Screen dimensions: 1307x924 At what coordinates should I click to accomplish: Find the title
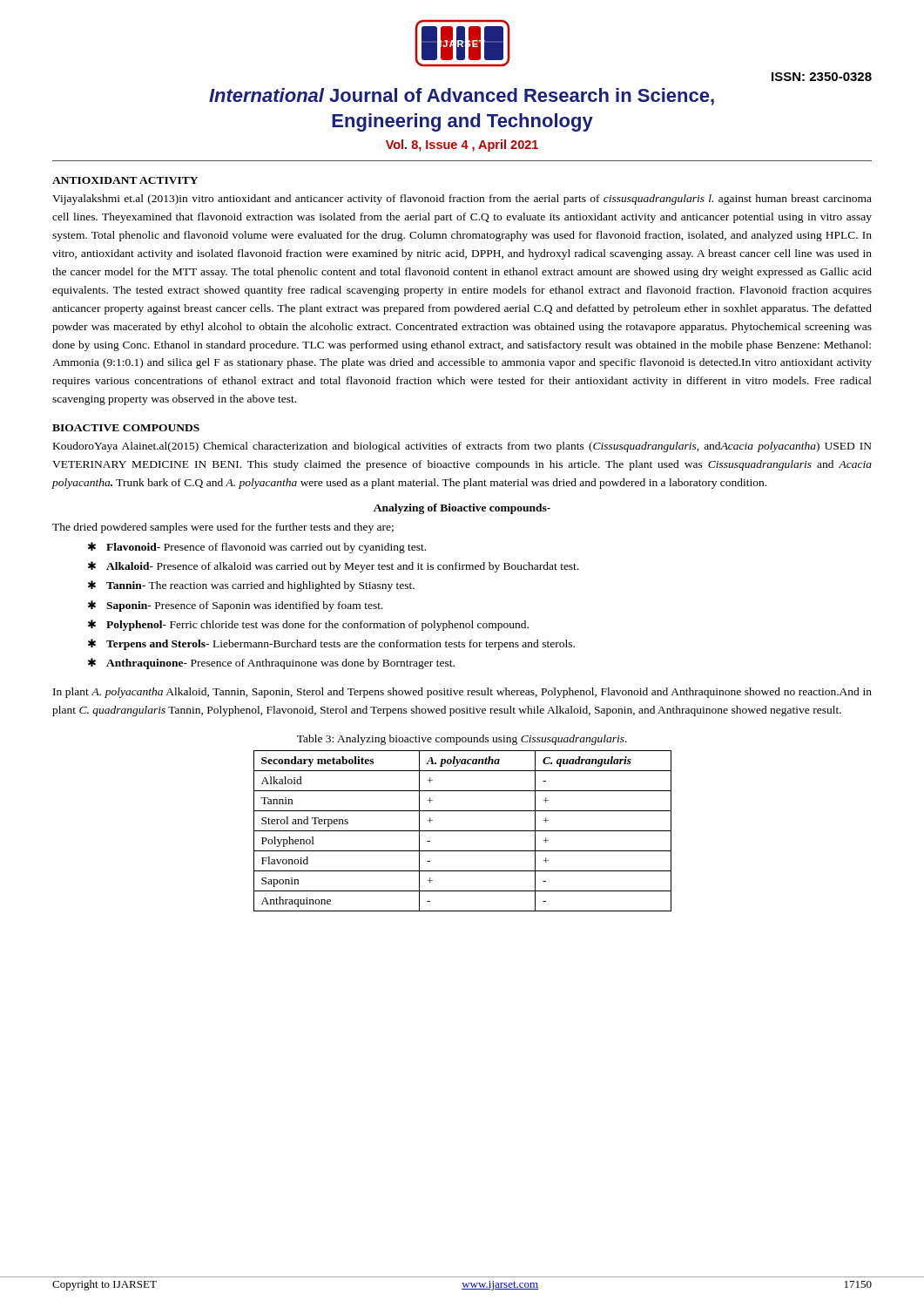click(462, 108)
